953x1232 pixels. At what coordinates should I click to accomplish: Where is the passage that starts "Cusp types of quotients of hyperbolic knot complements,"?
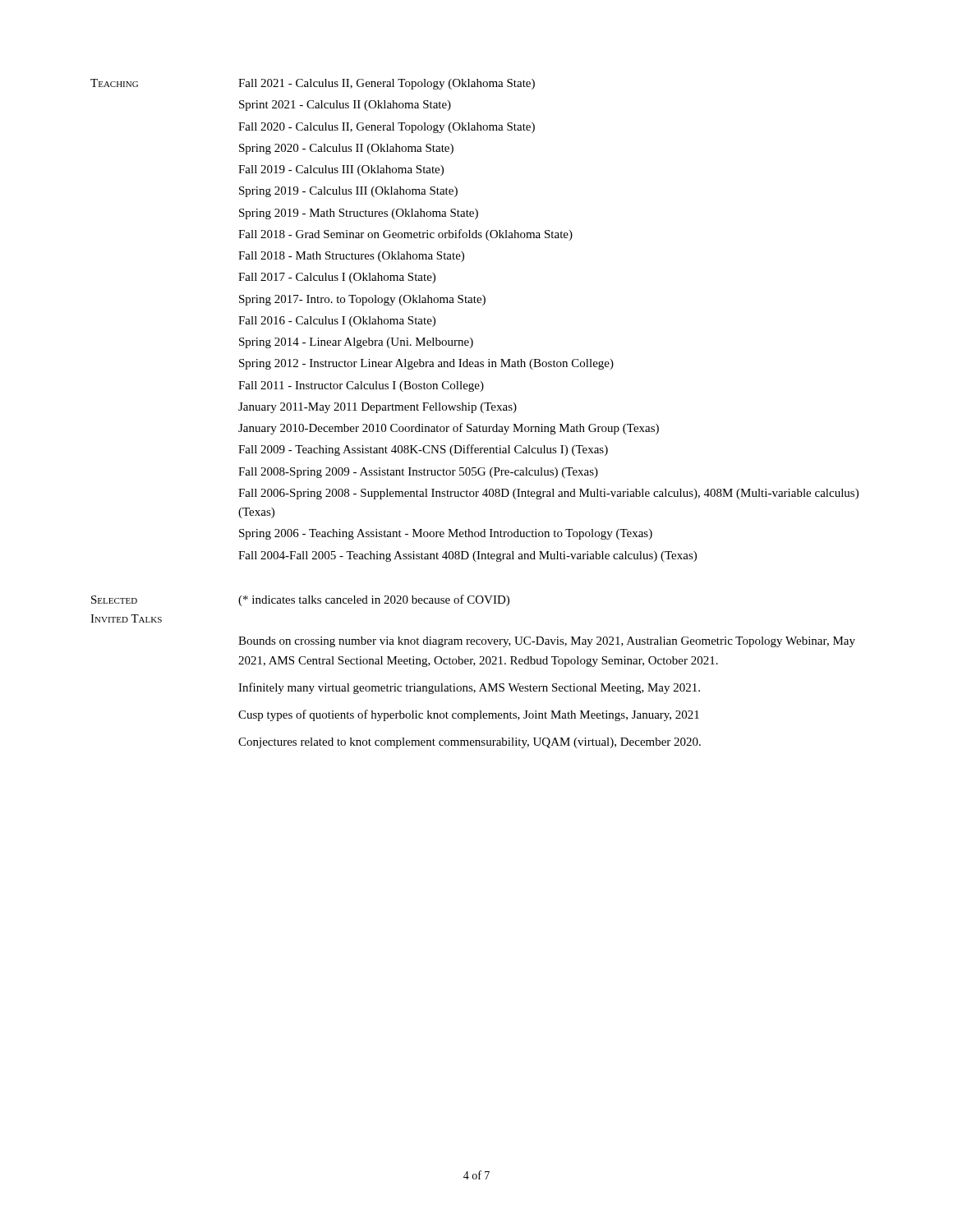click(469, 715)
